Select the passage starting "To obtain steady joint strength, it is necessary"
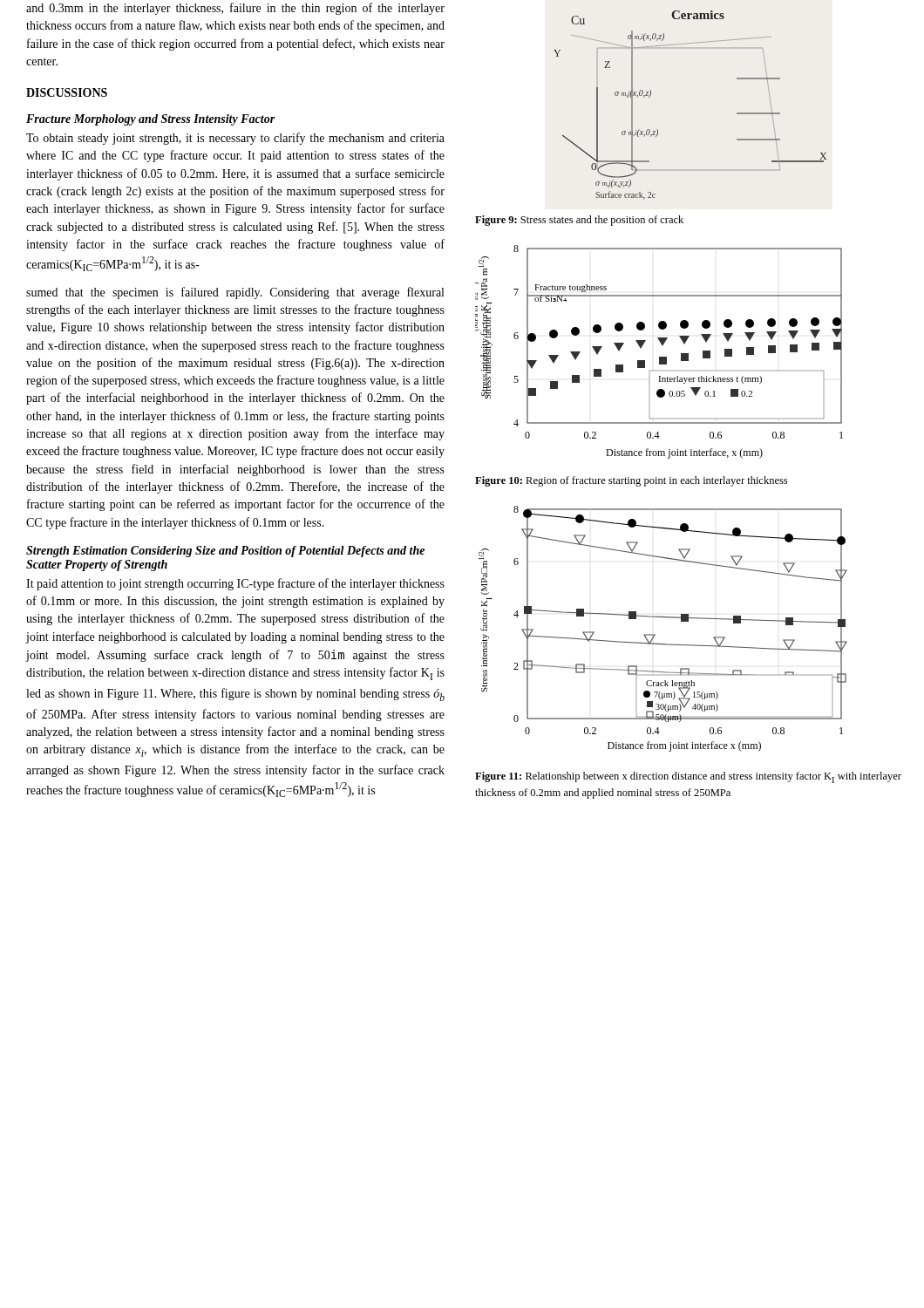The image size is (924, 1308). coord(235,331)
